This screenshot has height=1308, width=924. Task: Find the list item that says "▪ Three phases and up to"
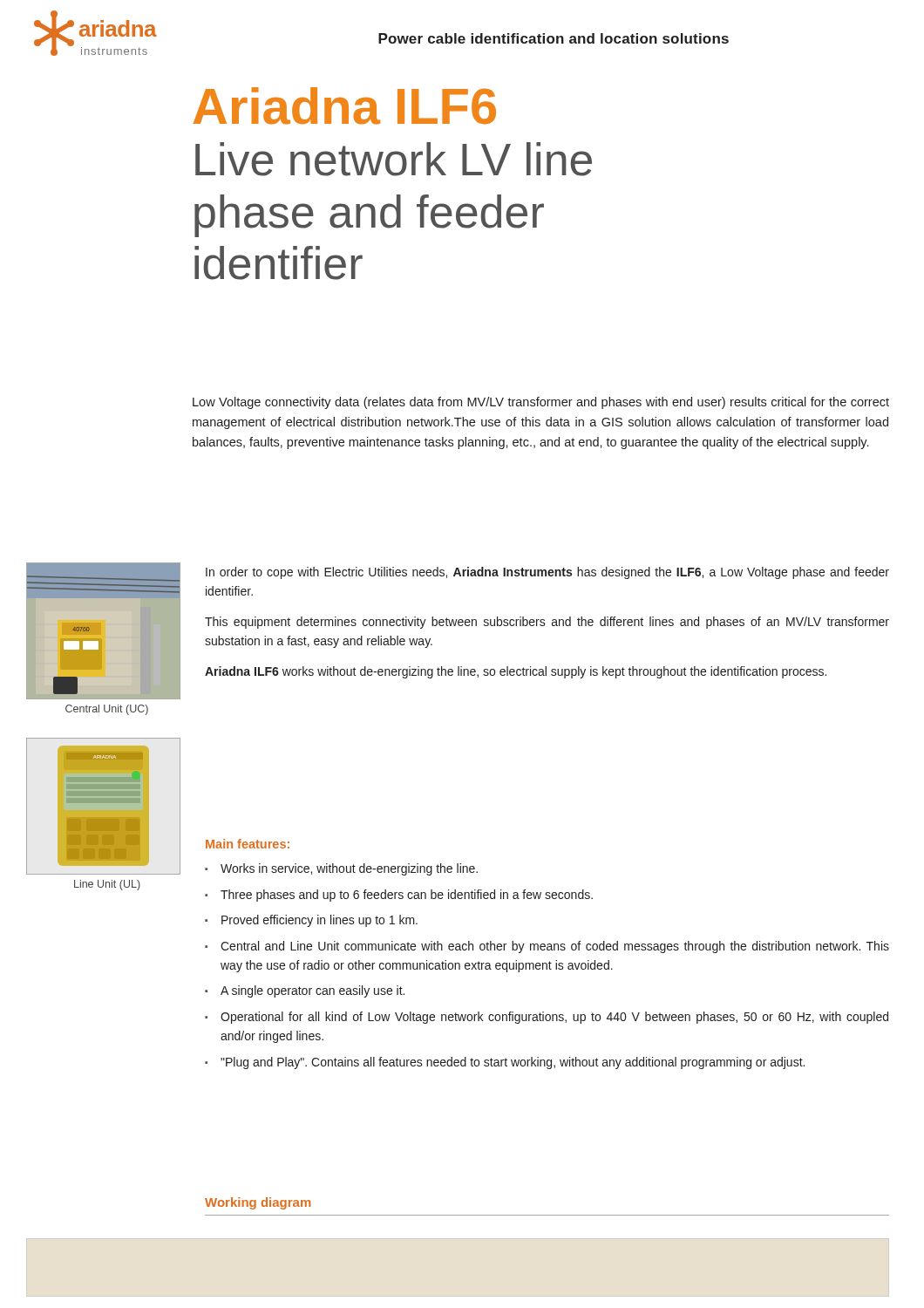point(547,895)
